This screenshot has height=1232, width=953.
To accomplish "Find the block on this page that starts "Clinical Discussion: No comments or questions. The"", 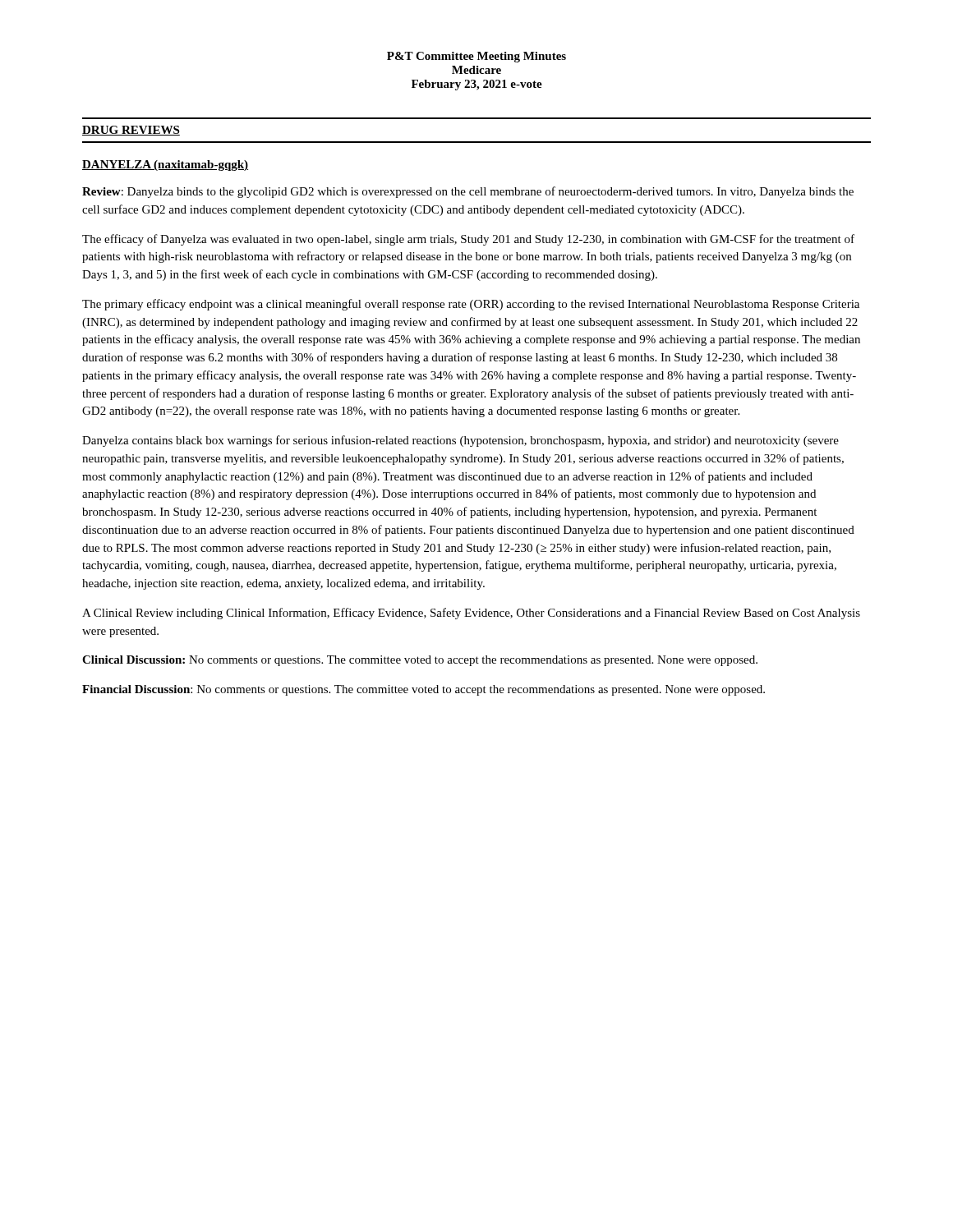I will (420, 660).
